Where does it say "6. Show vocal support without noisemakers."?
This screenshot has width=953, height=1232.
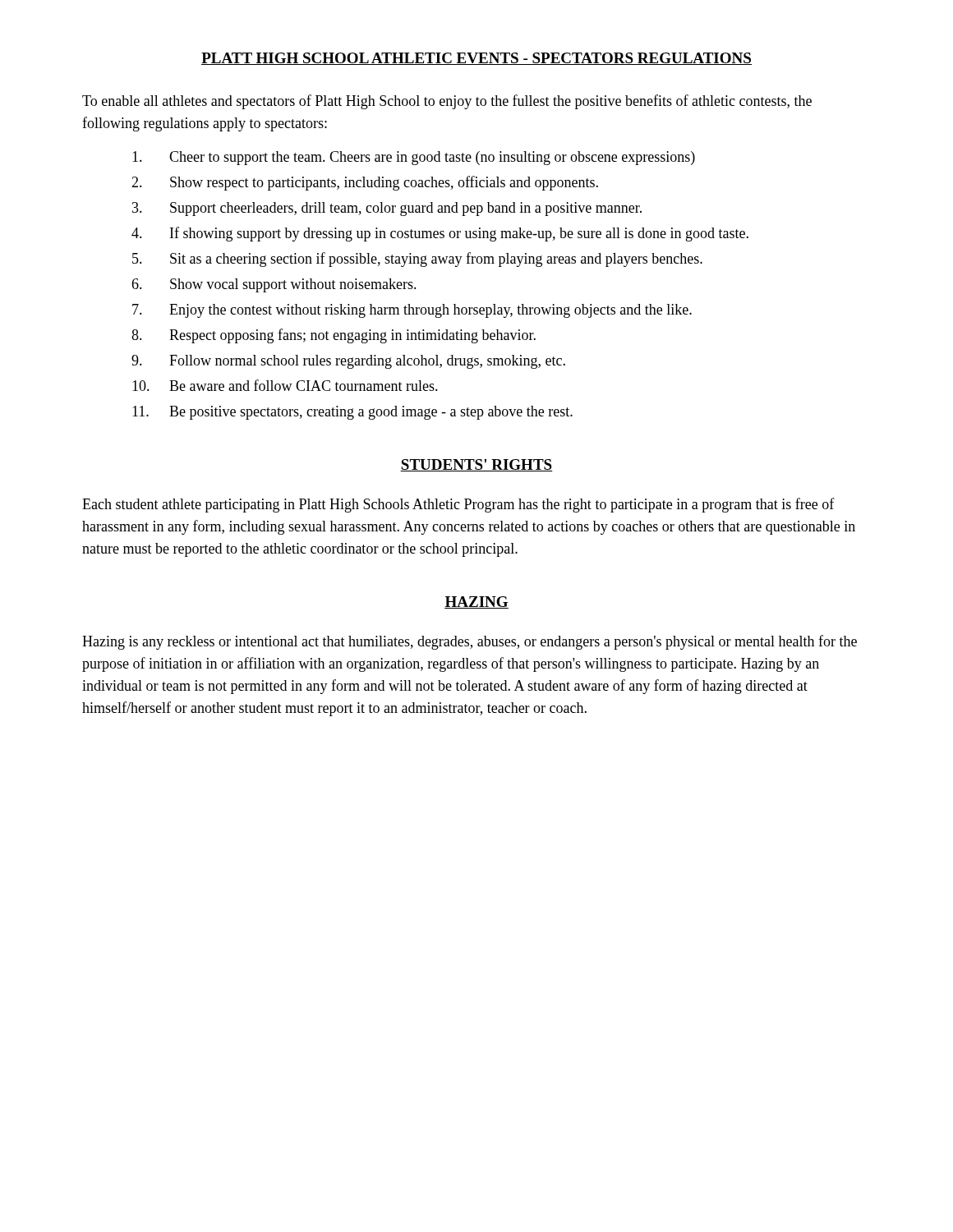pyautogui.click(x=274, y=285)
